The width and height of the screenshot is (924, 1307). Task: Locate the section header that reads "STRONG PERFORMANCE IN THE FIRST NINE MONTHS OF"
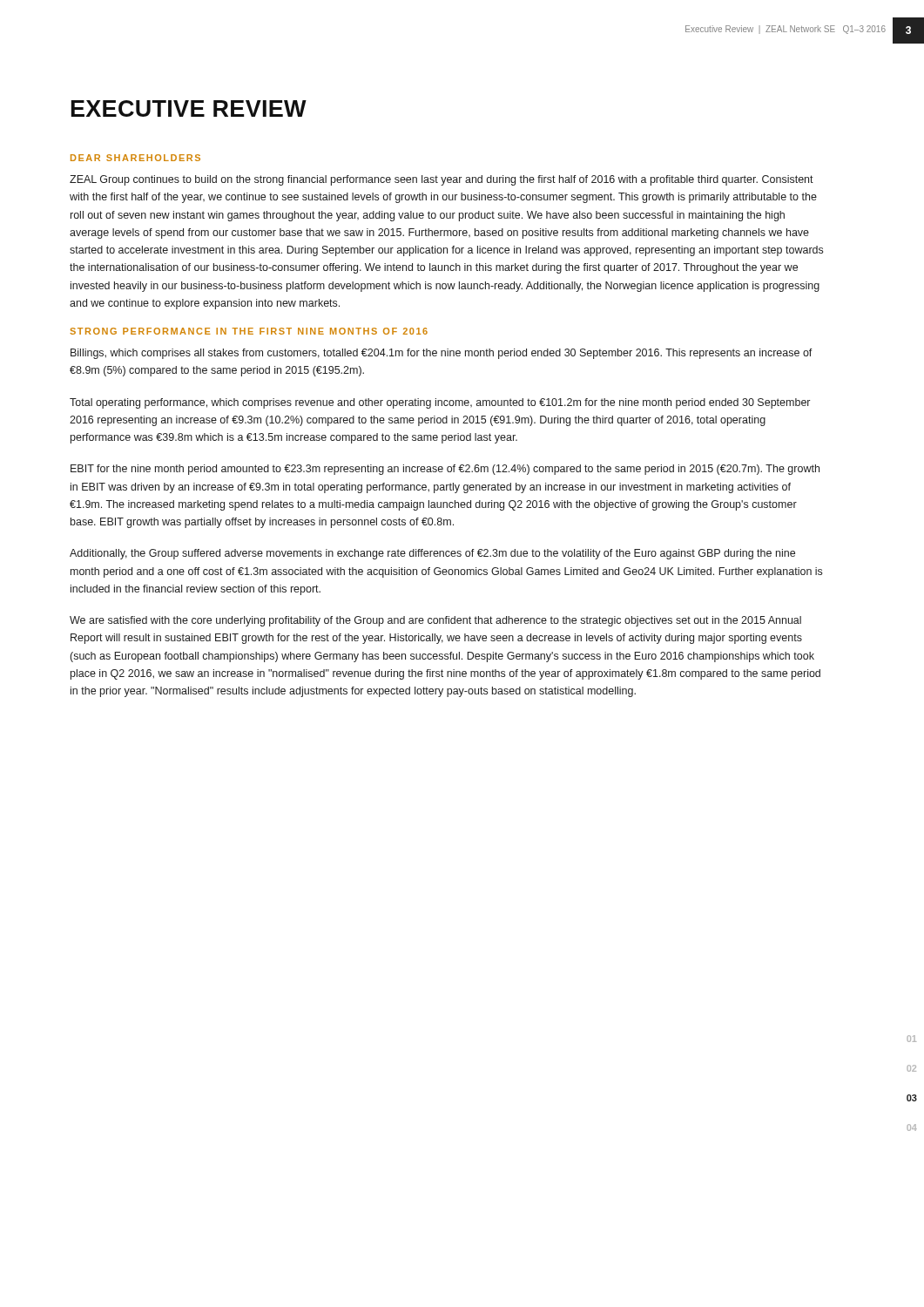tap(249, 331)
